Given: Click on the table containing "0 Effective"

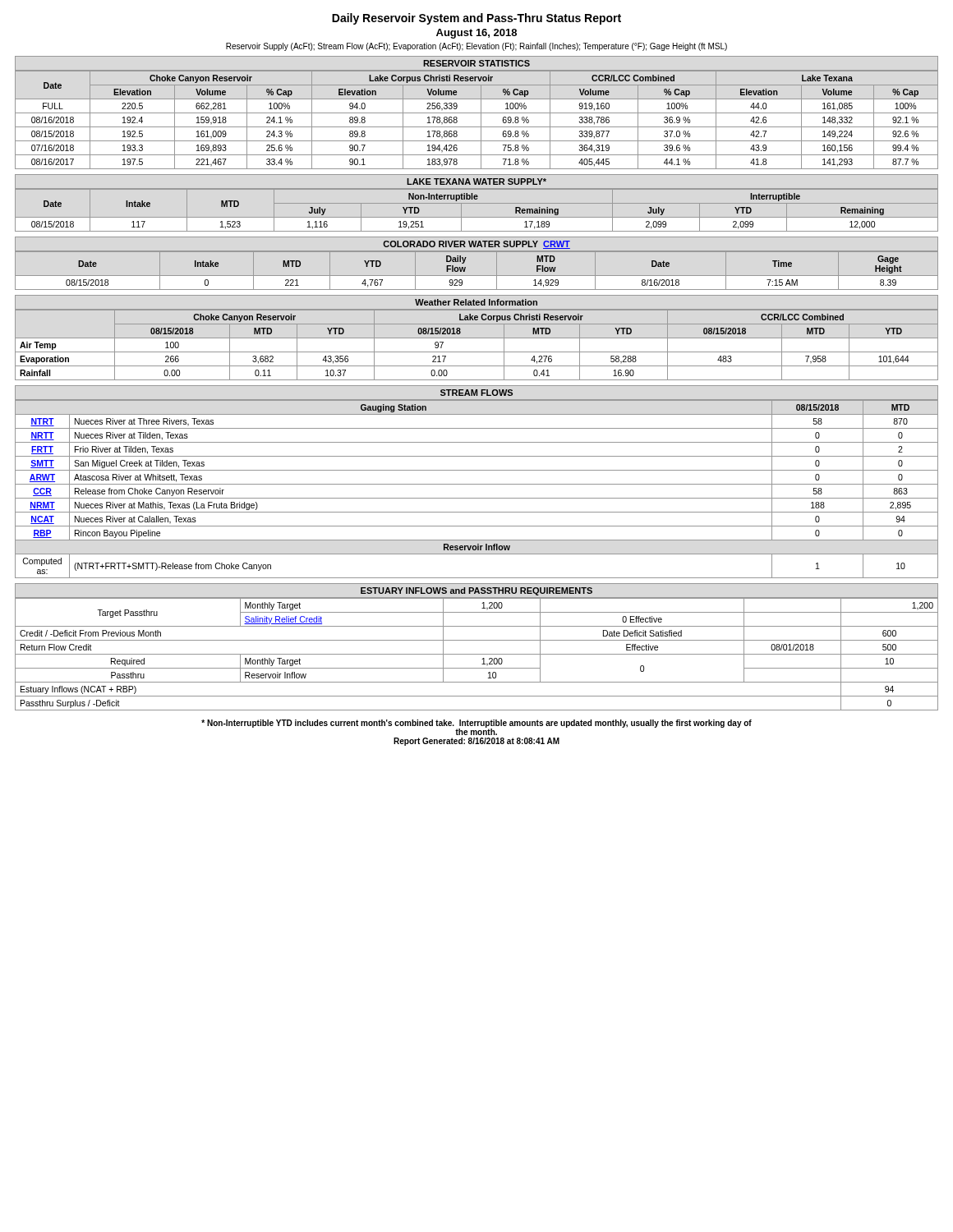Looking at the screenshot, I should (x=476, y=647).
